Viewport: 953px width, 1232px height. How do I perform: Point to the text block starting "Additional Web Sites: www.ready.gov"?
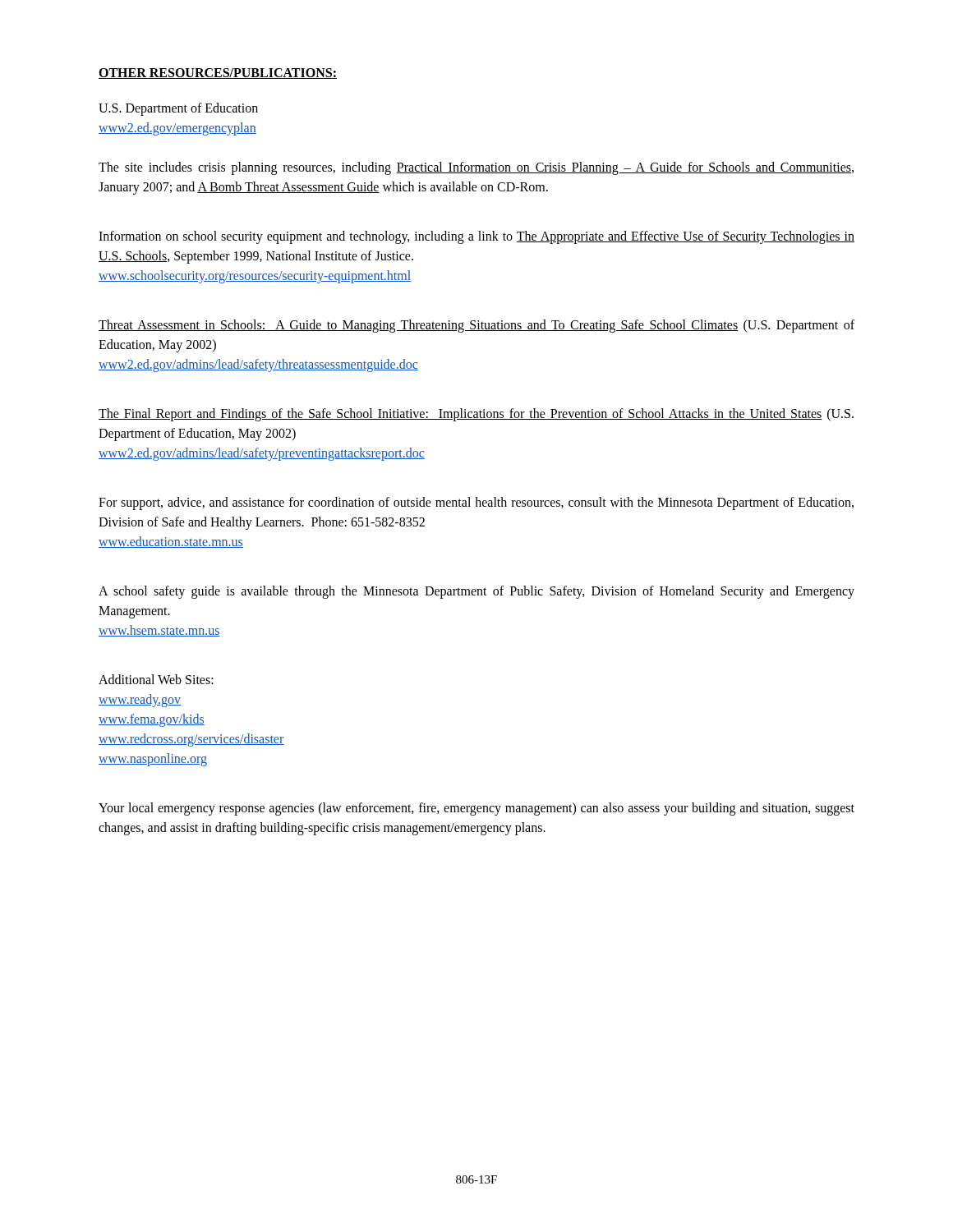click(x=191, y=719)
